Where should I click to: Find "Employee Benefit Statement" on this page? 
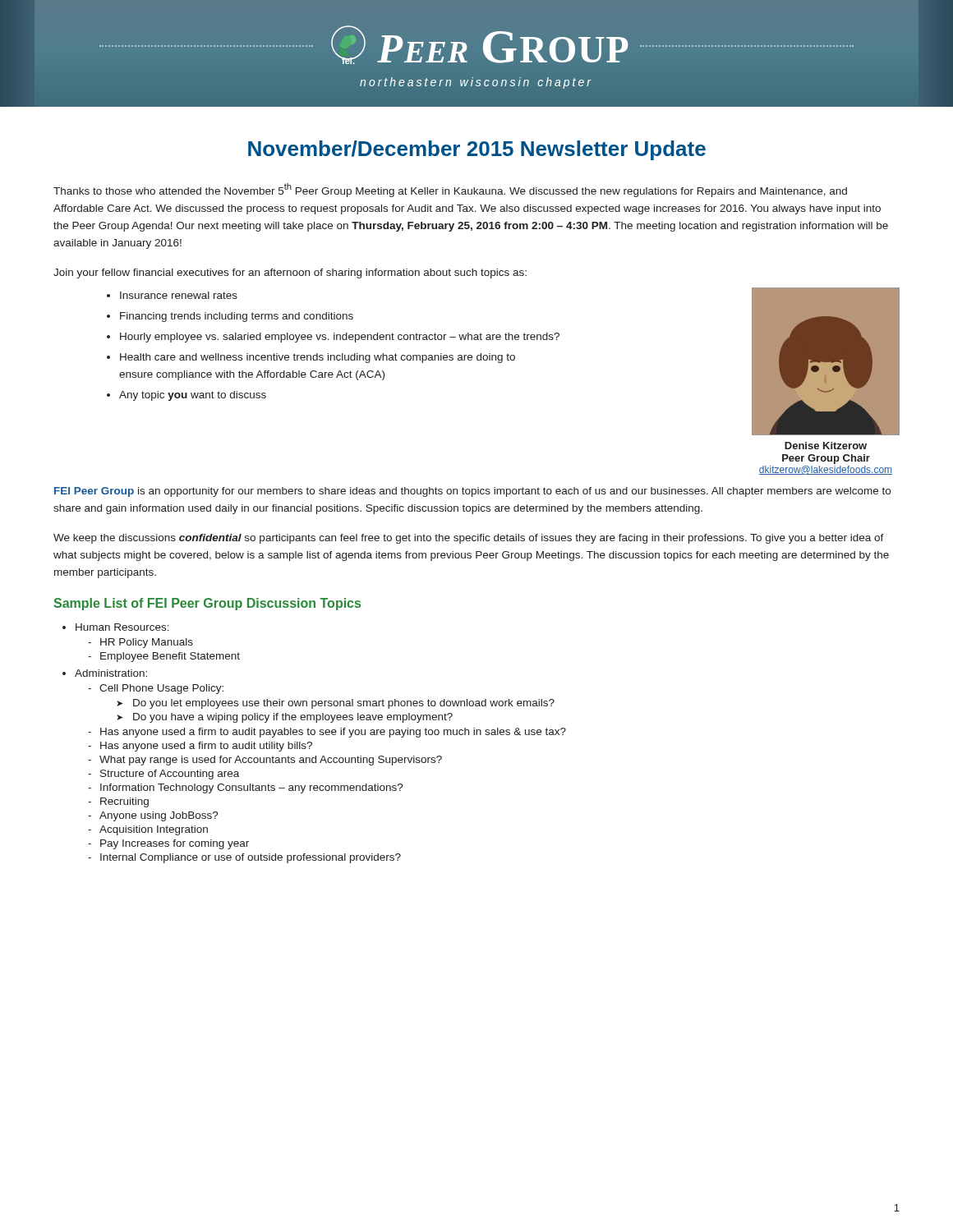[164, 656]
